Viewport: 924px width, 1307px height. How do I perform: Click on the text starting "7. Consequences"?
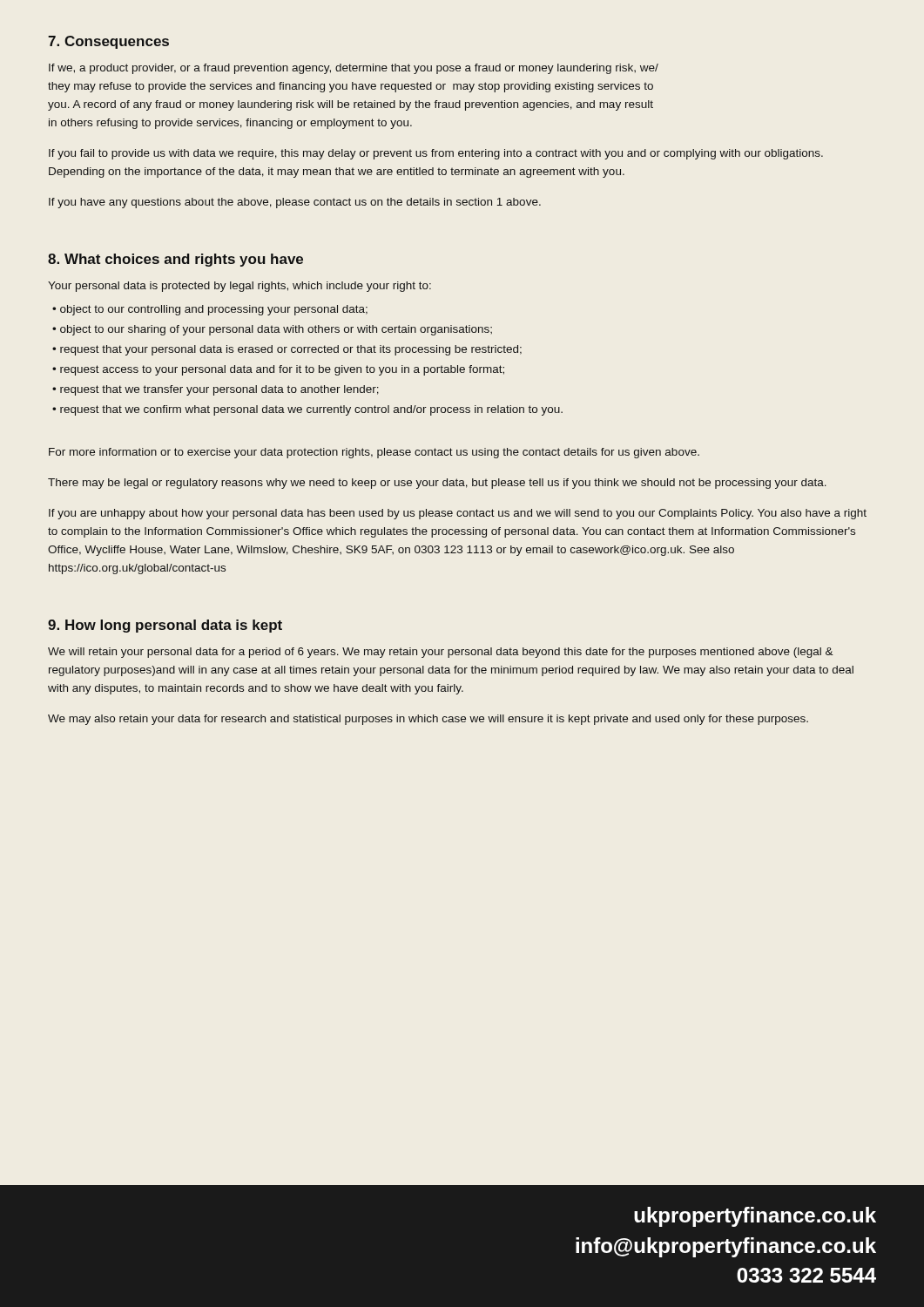109,41
